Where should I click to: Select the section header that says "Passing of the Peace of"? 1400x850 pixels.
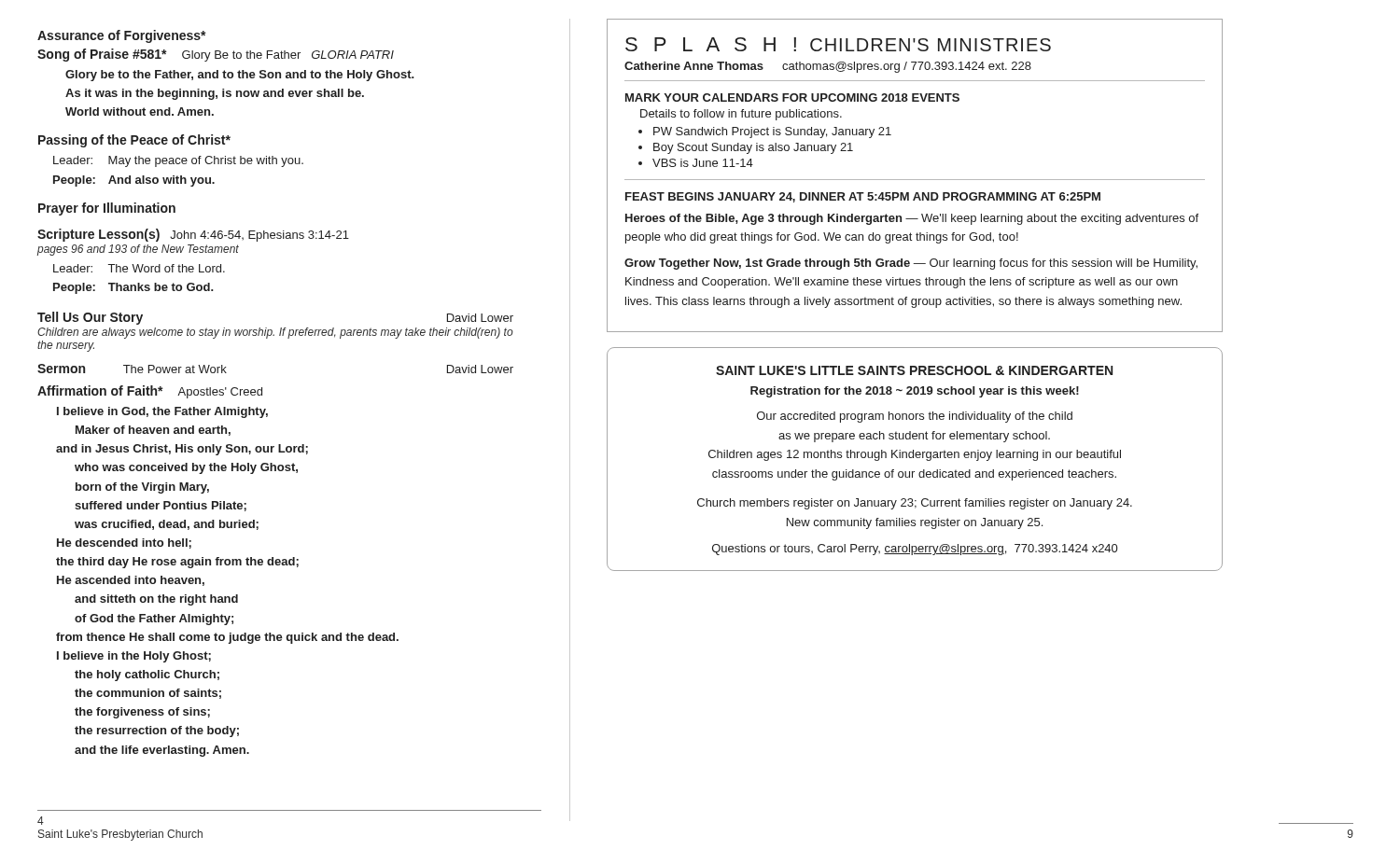pos(134,140)
